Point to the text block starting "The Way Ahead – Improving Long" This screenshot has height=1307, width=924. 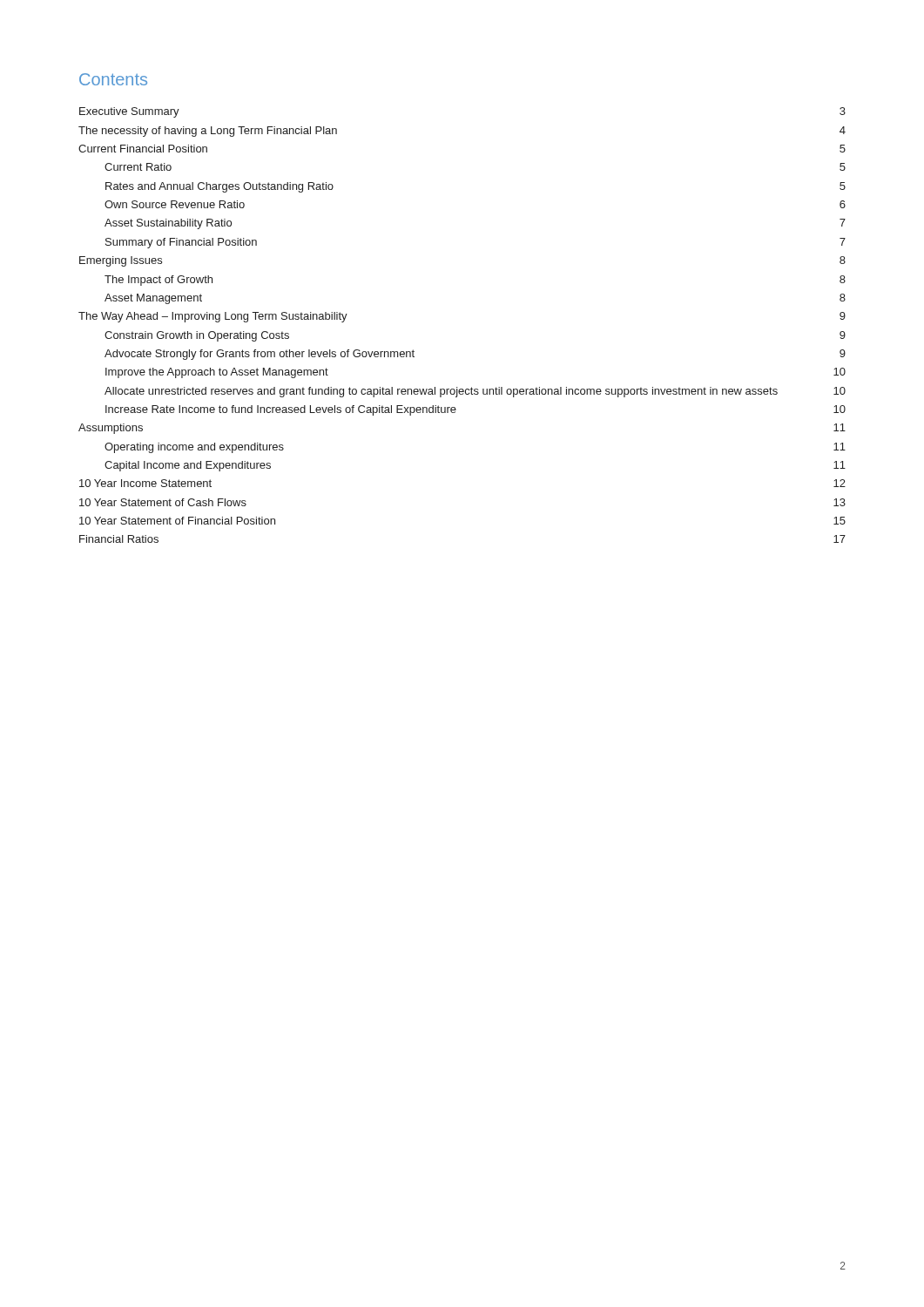pos(213,317)
